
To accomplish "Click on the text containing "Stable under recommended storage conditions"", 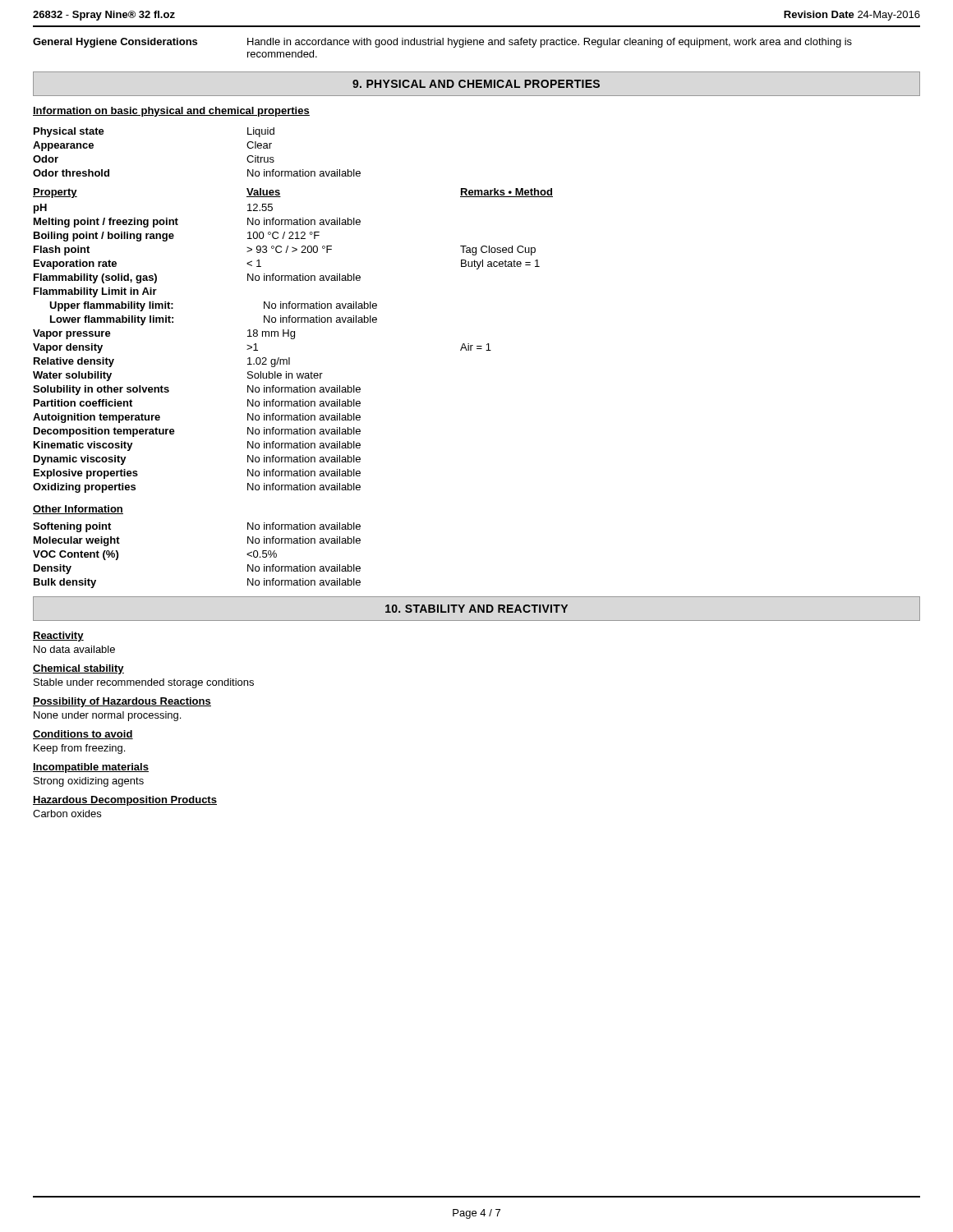I will click(x=144, y=682).
